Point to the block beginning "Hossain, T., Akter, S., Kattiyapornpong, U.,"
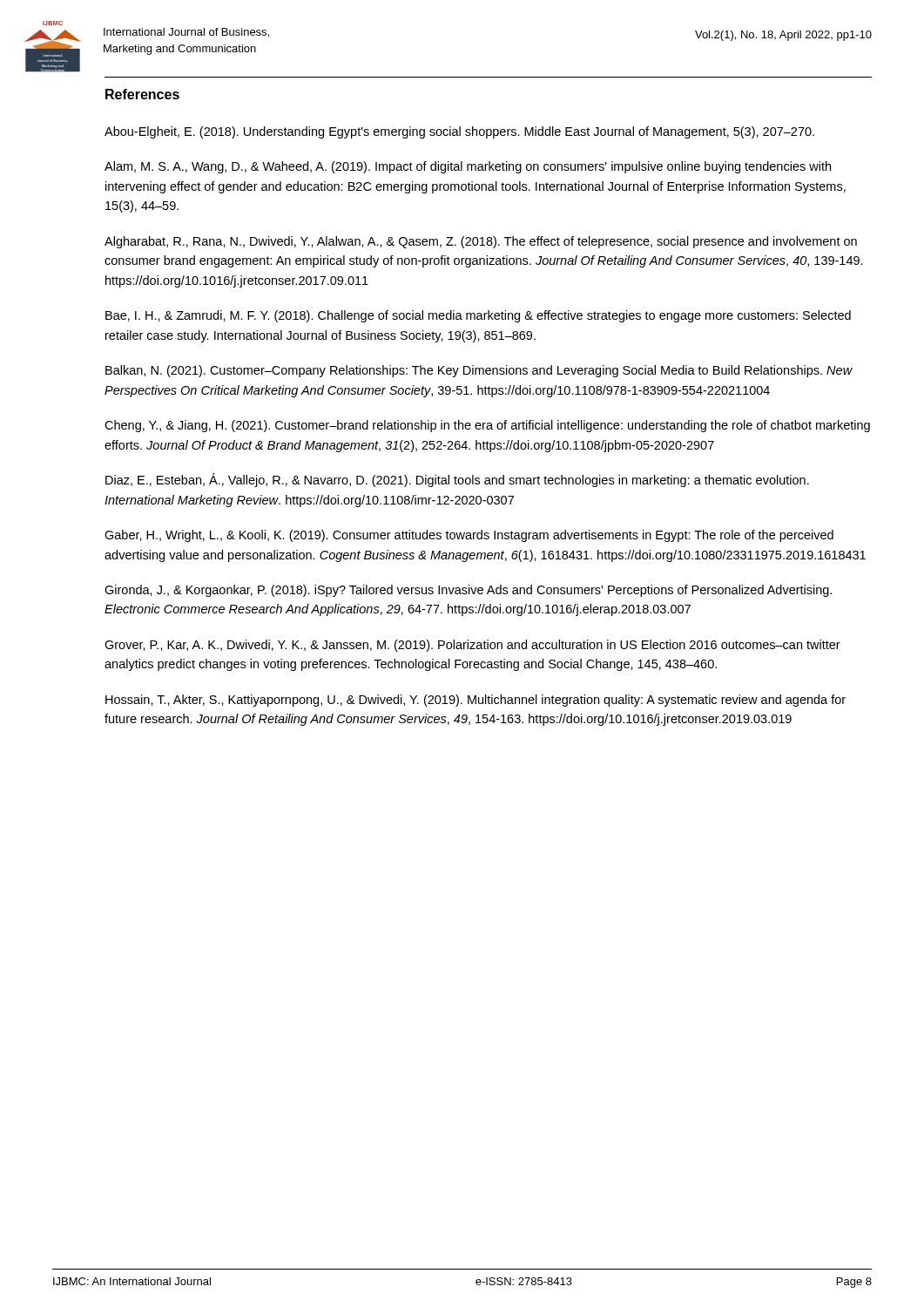Screen dimensions: 1307x924 pyautogui.click(x=475, y=709)
